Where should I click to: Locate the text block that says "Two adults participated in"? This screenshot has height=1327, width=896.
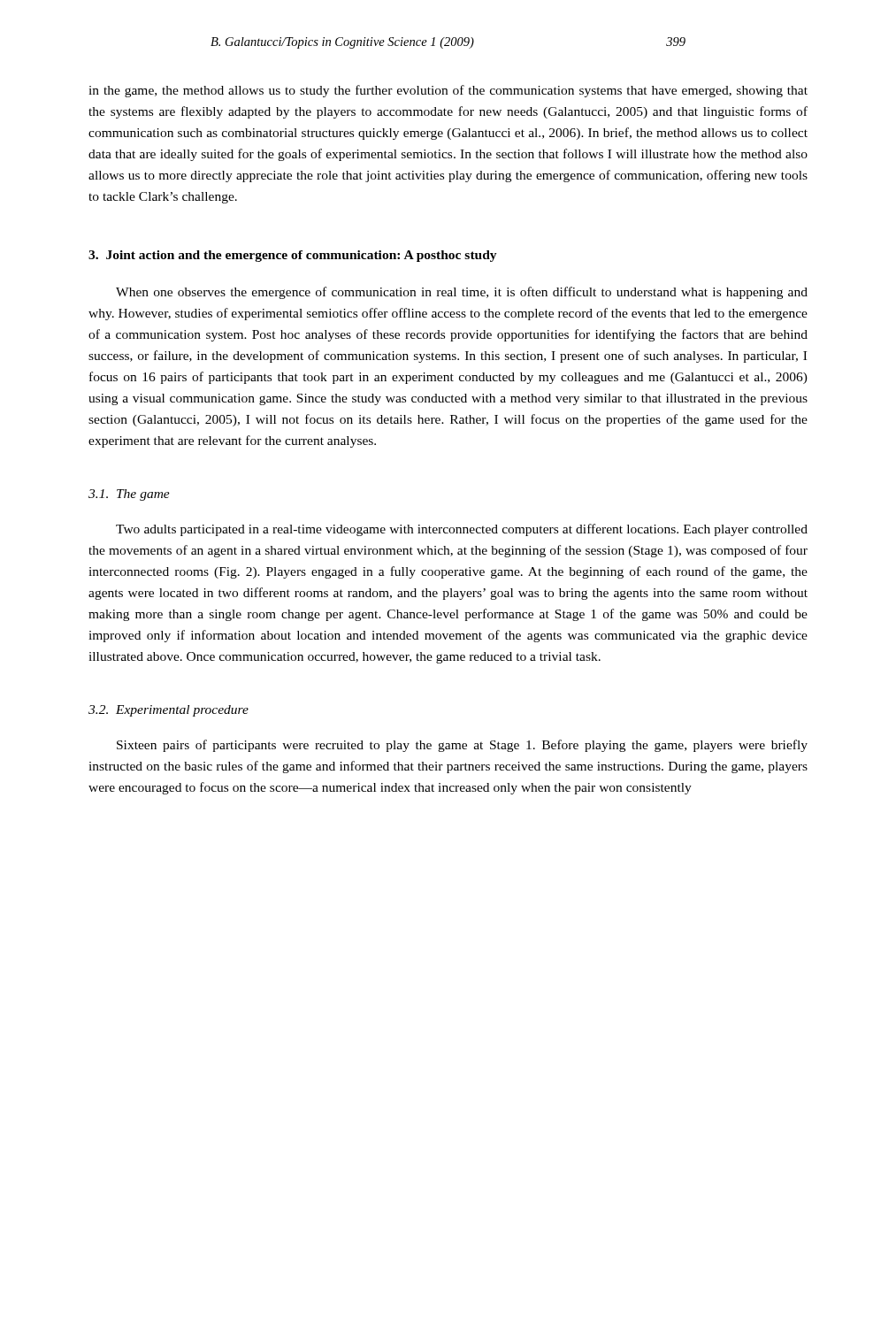[x=448, y=593]
